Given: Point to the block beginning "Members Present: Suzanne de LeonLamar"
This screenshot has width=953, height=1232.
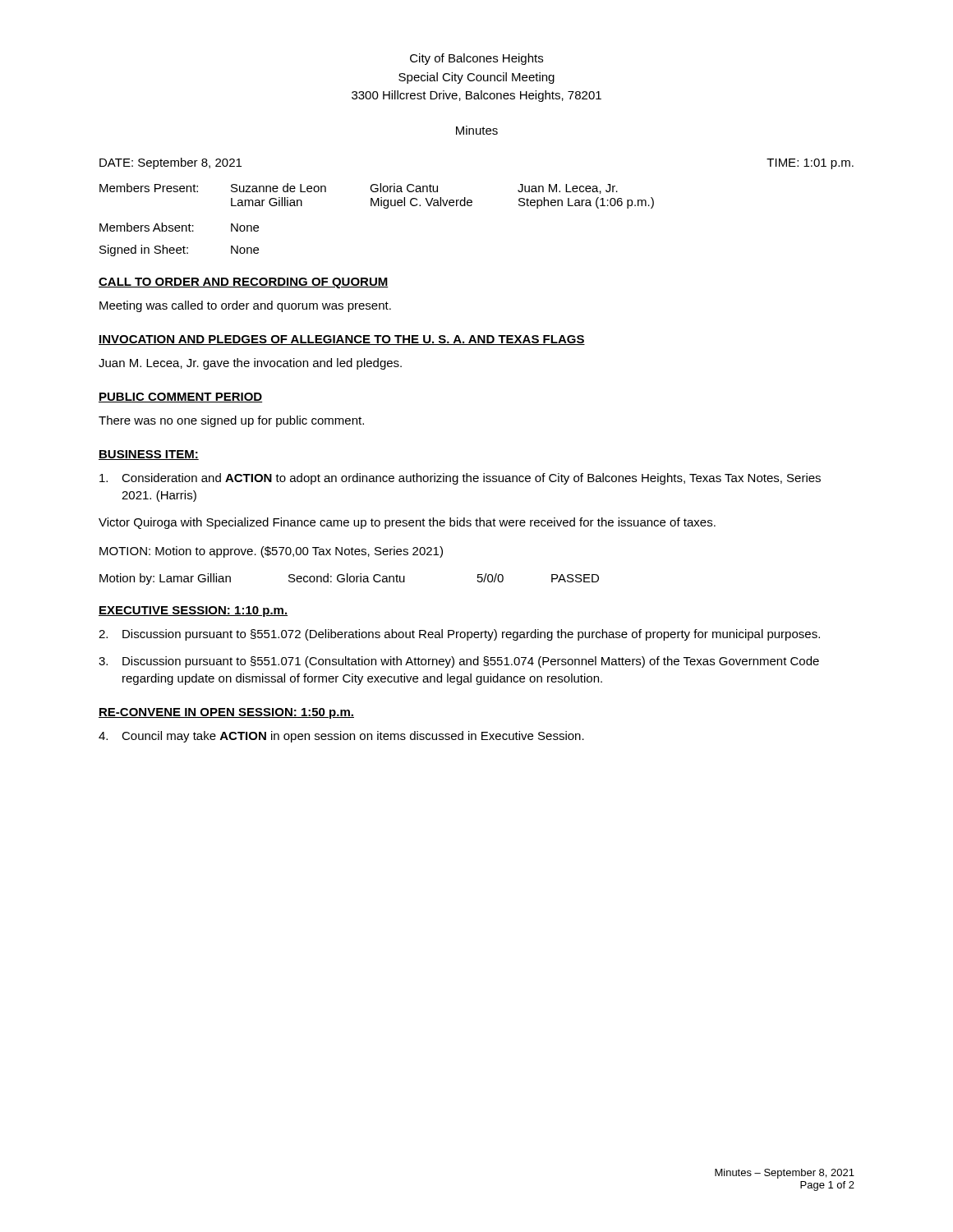Looking at the screenshot, I should click(x=390, y=194).
